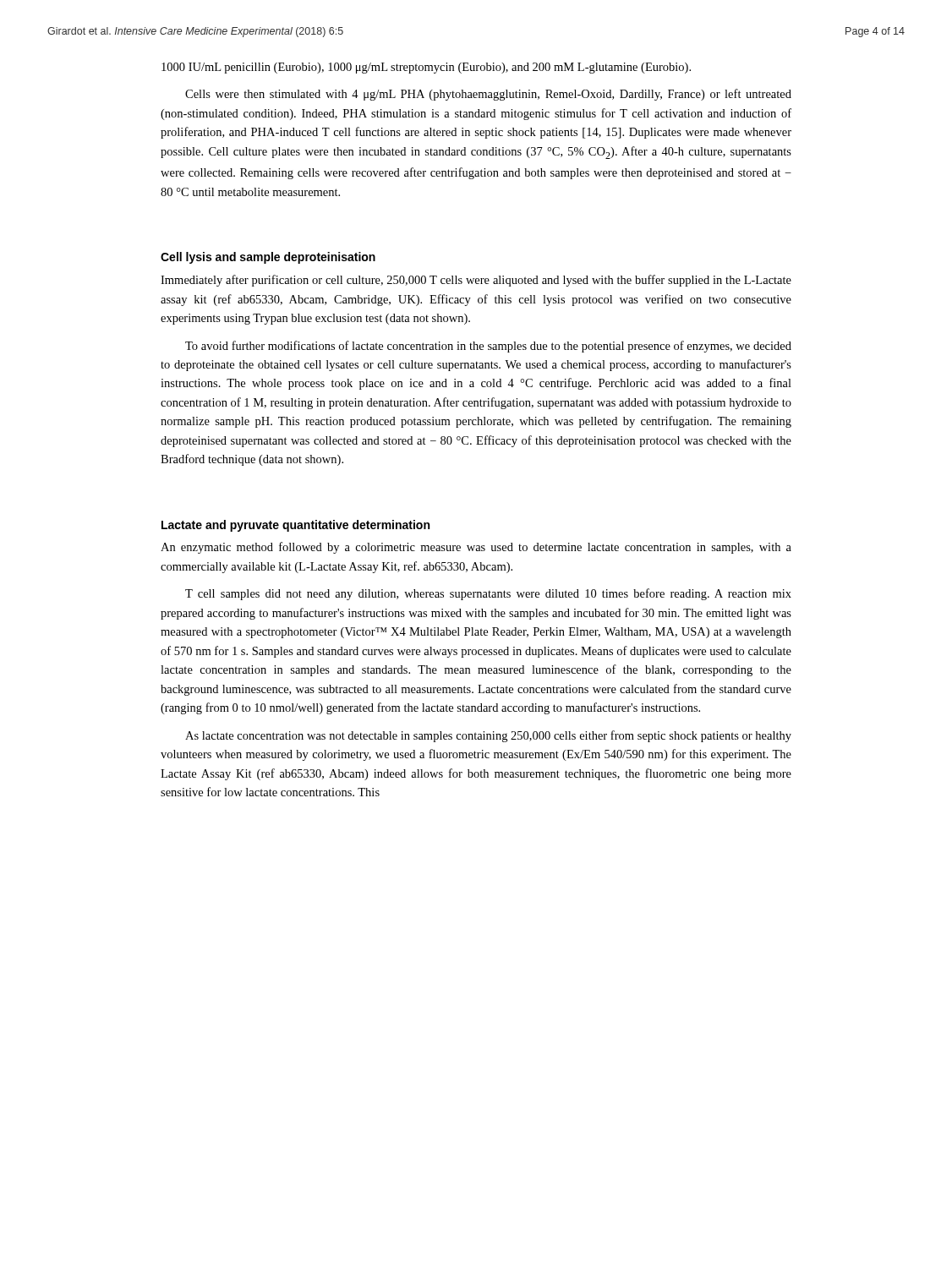The height and width of the screenshot is (1268, 952).
Task: Find the text block that says "Cells were then stimulated with 4 μg/mL PHA"
Action: [476, 143]
